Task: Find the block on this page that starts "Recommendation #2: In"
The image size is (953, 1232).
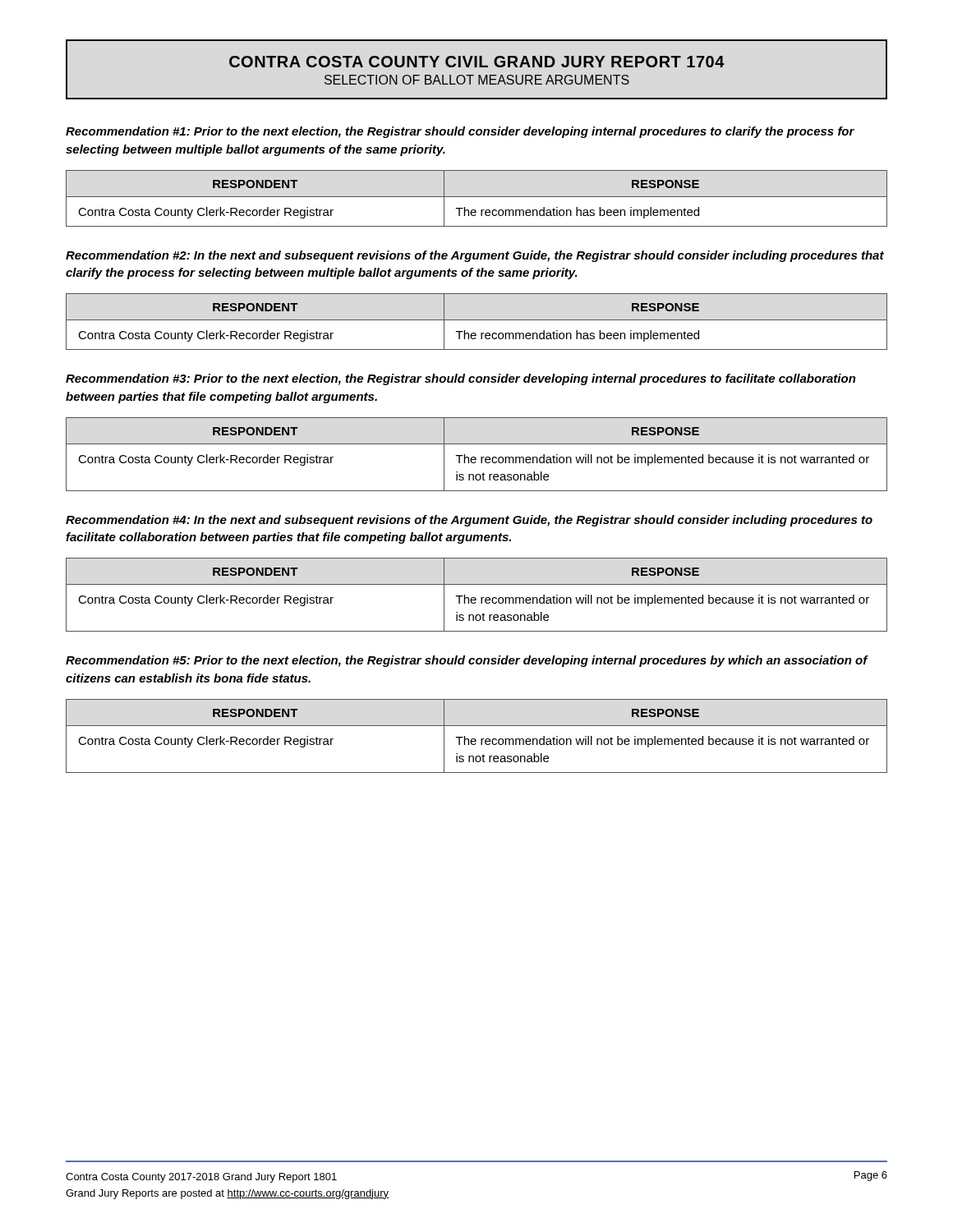Action: click(x=475, y=264)
